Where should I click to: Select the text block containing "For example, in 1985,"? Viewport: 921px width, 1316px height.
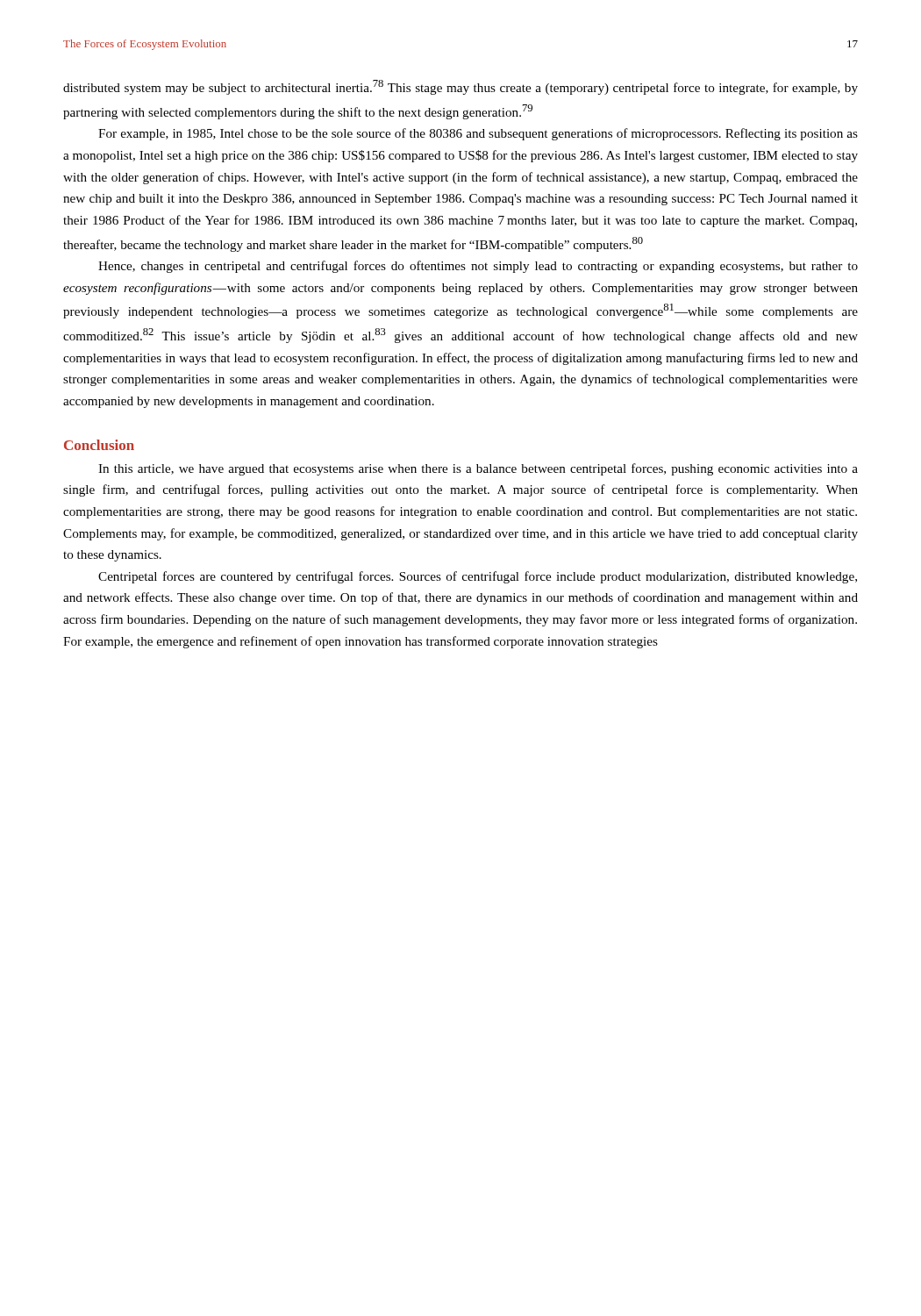(x=460, y=189)
